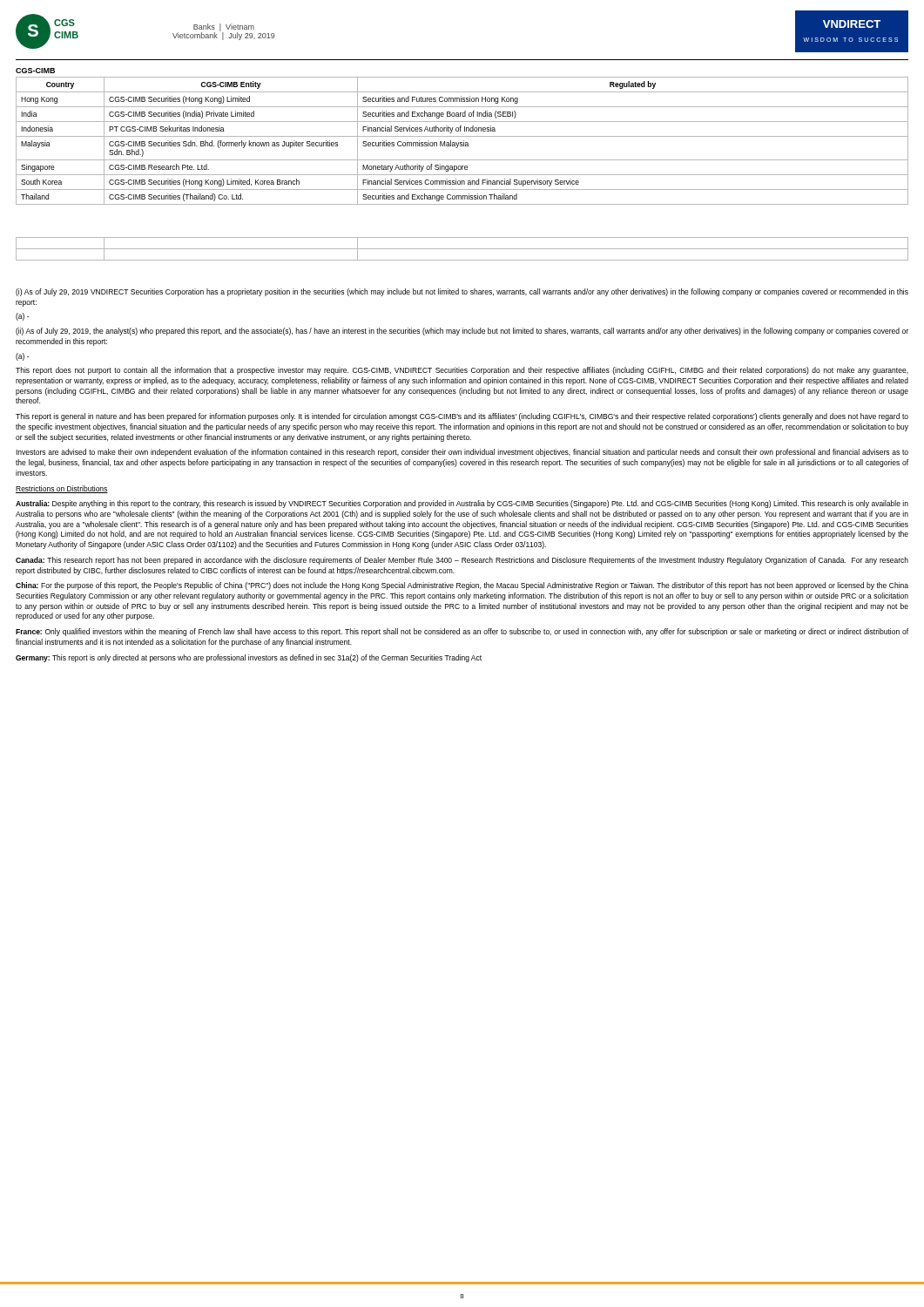
Task: Click on the text block containing "(i) As of July 29, 2019 VNDIRECT"
Action: click(462, 297)
